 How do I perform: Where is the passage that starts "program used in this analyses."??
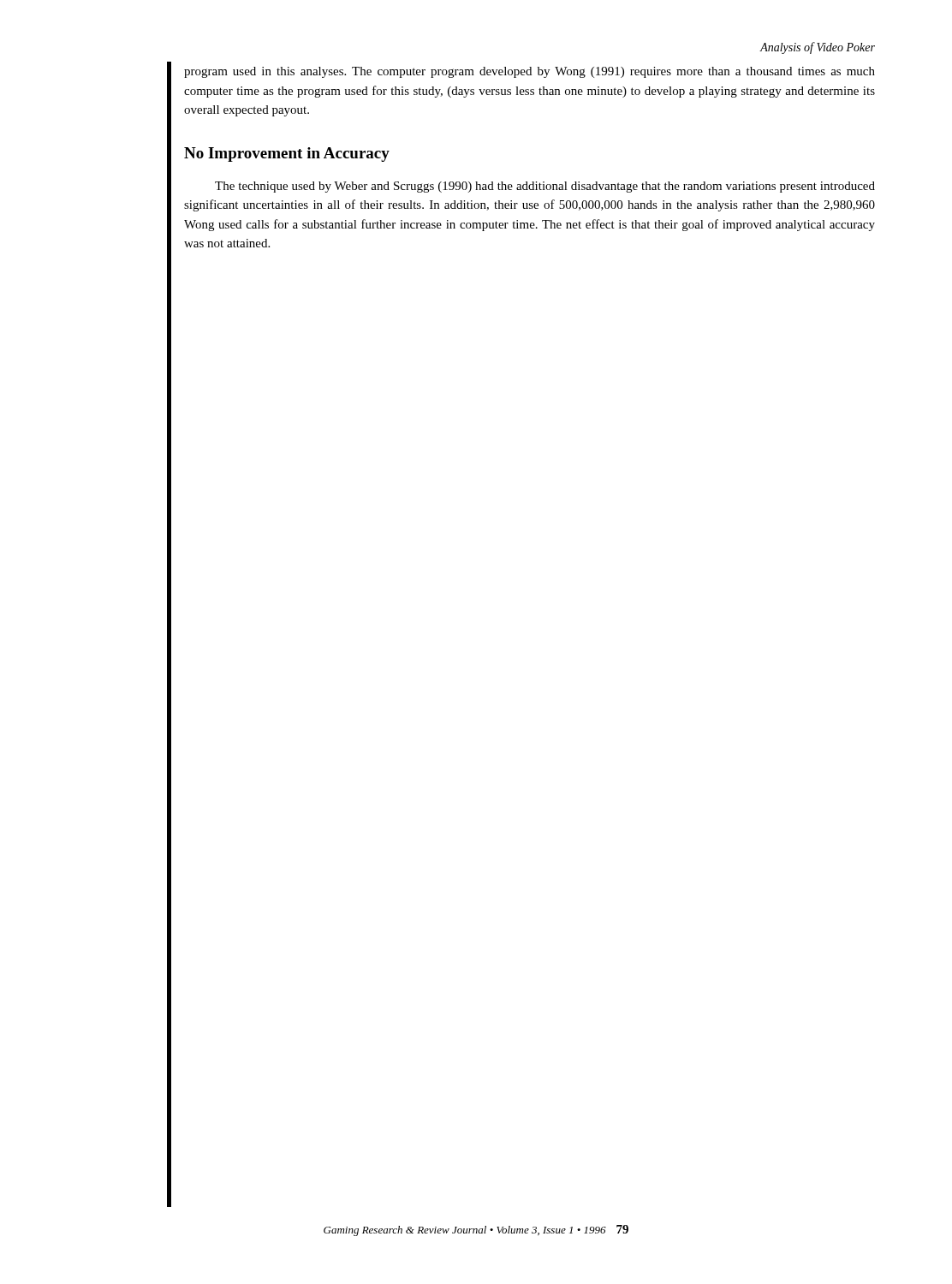click(530, 90)
